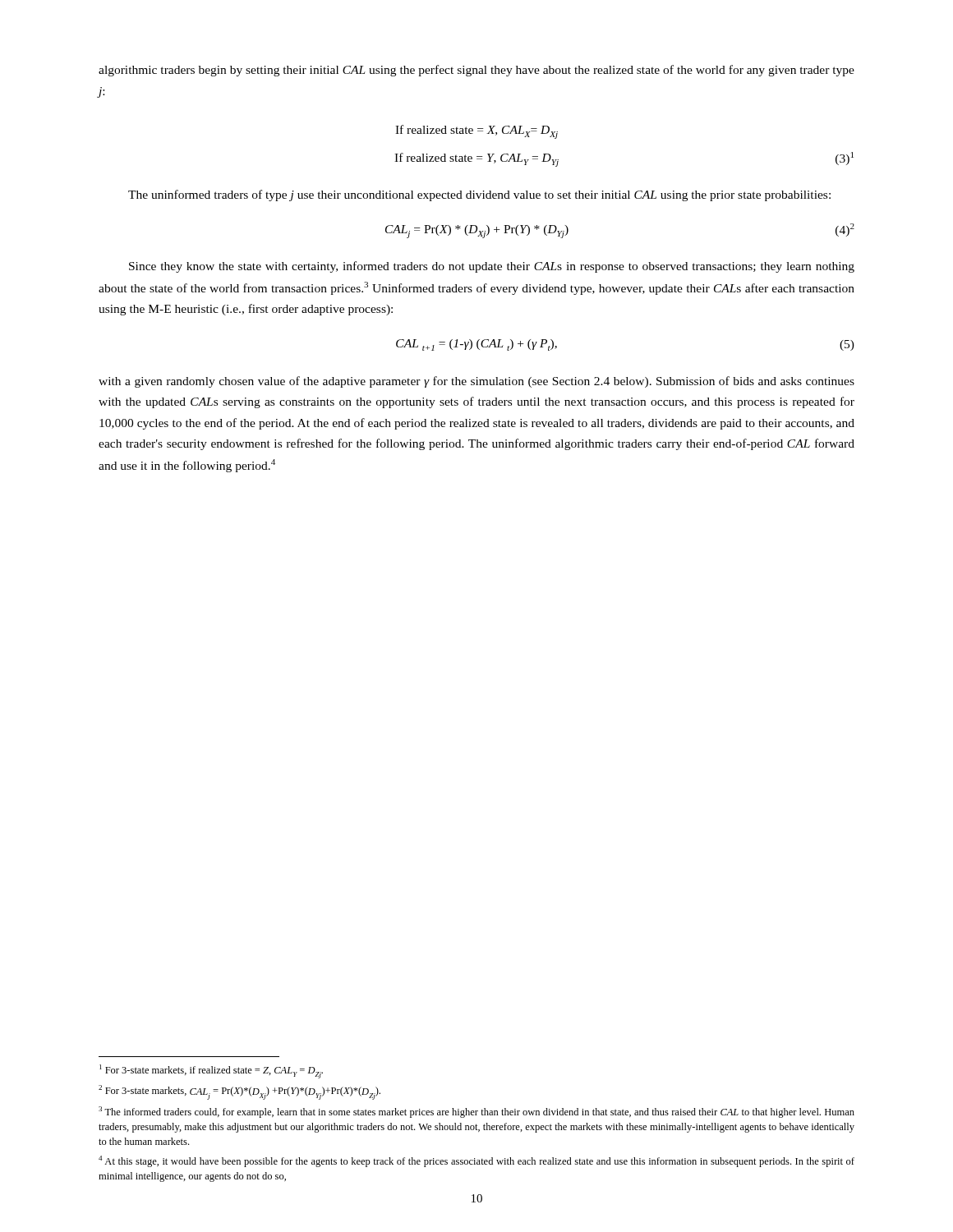Find the block on this page that starts "3 The informed"

(x=476, y=1126)
